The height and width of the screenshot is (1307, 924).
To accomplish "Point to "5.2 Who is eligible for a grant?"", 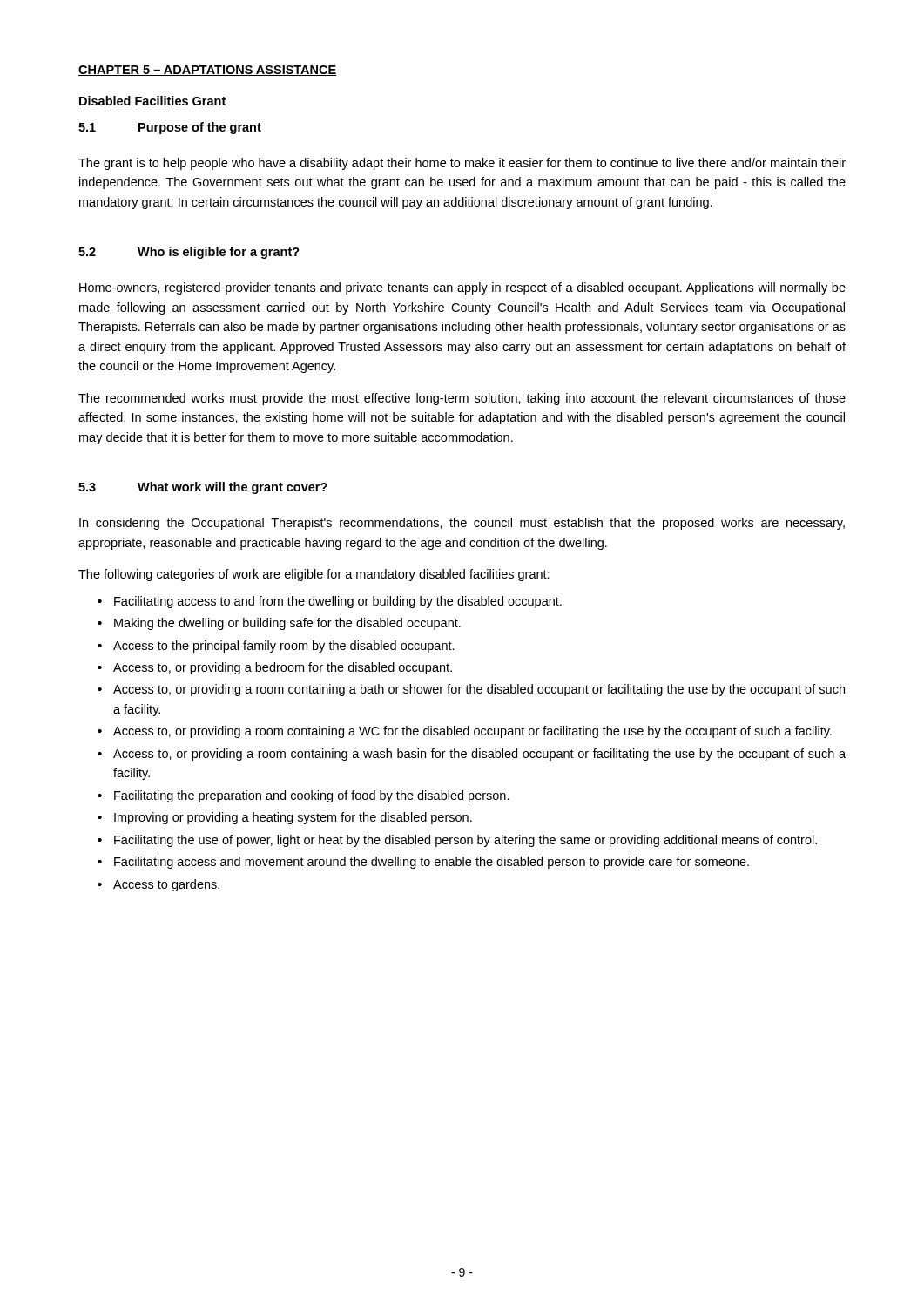I will tap(189, 252).
